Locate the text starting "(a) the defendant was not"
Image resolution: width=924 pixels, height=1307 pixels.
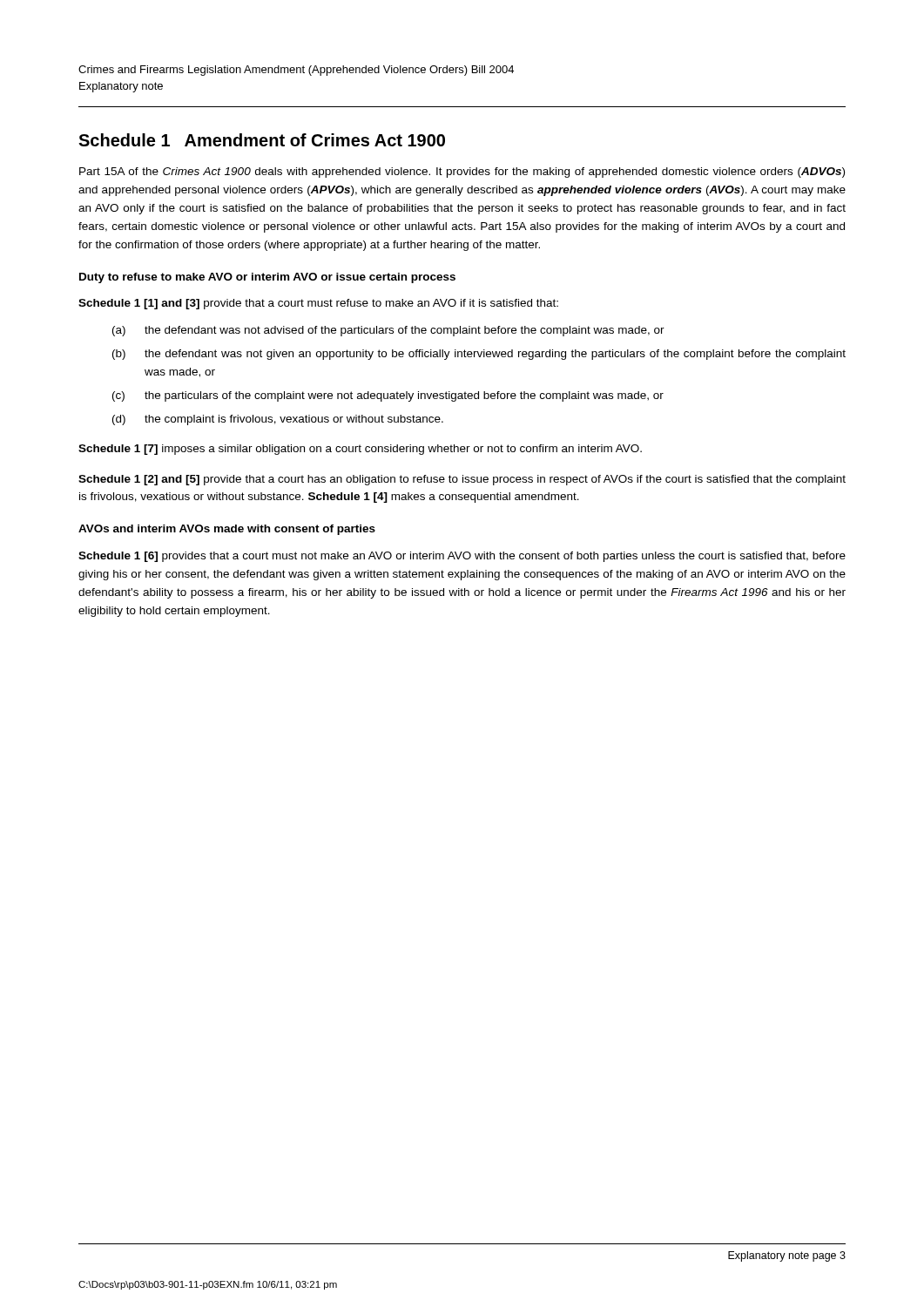point(462,331)
